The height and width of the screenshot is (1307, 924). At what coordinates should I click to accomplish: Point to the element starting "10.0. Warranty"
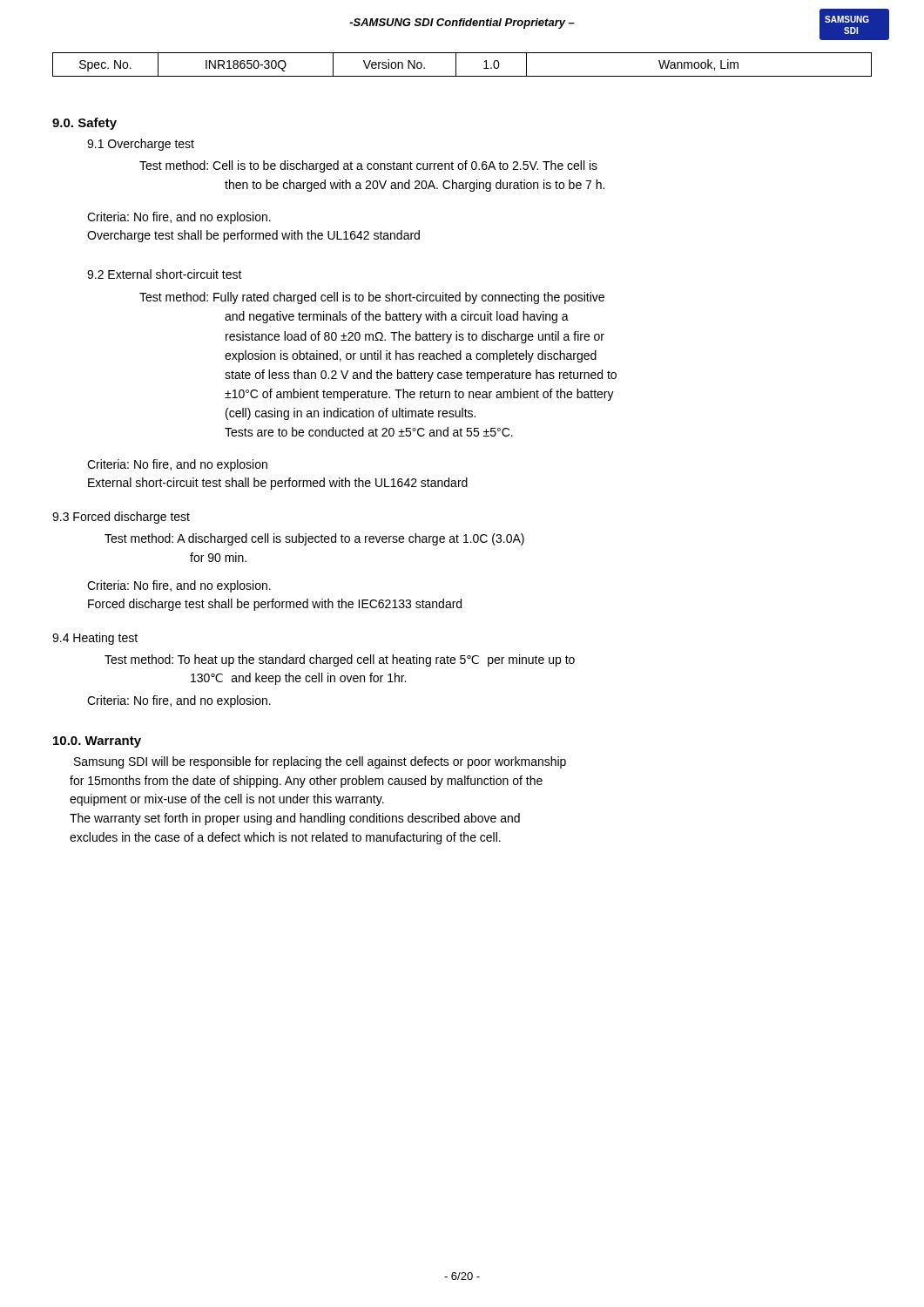pos(97,740)
